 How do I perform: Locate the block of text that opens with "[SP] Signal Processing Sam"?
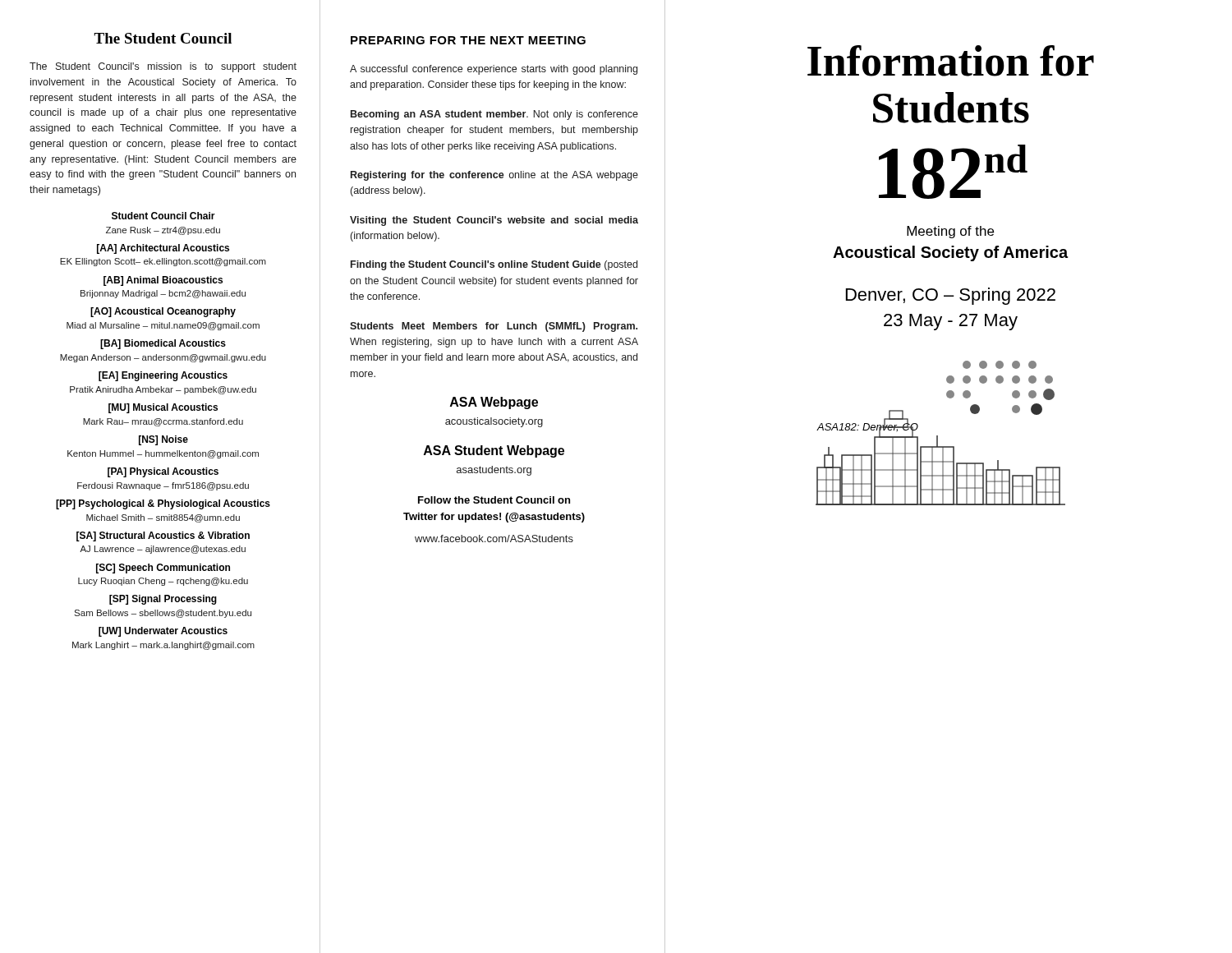pos(163,606)
